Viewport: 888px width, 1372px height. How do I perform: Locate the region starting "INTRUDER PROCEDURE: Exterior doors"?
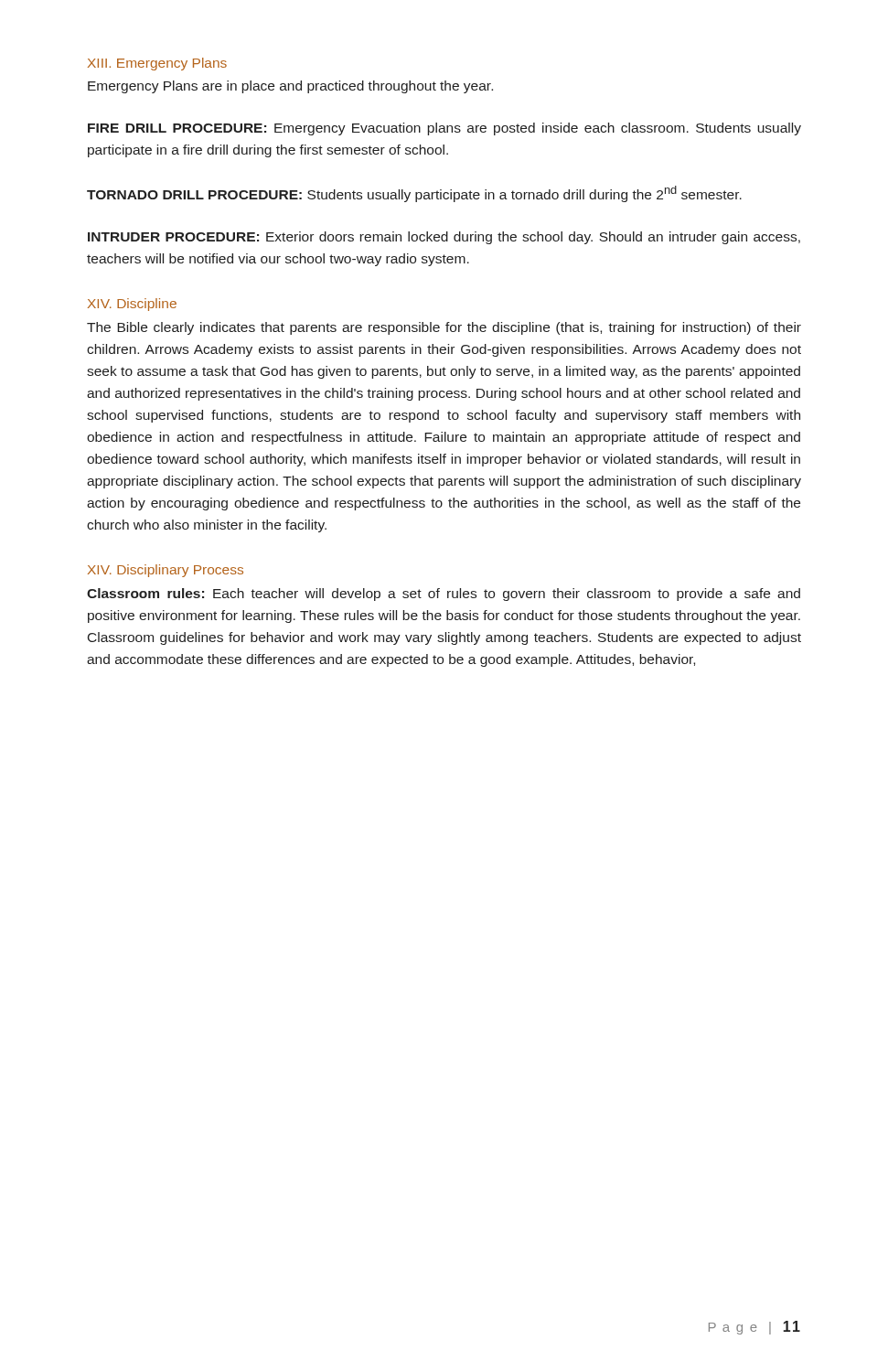[x=444, y=248]
